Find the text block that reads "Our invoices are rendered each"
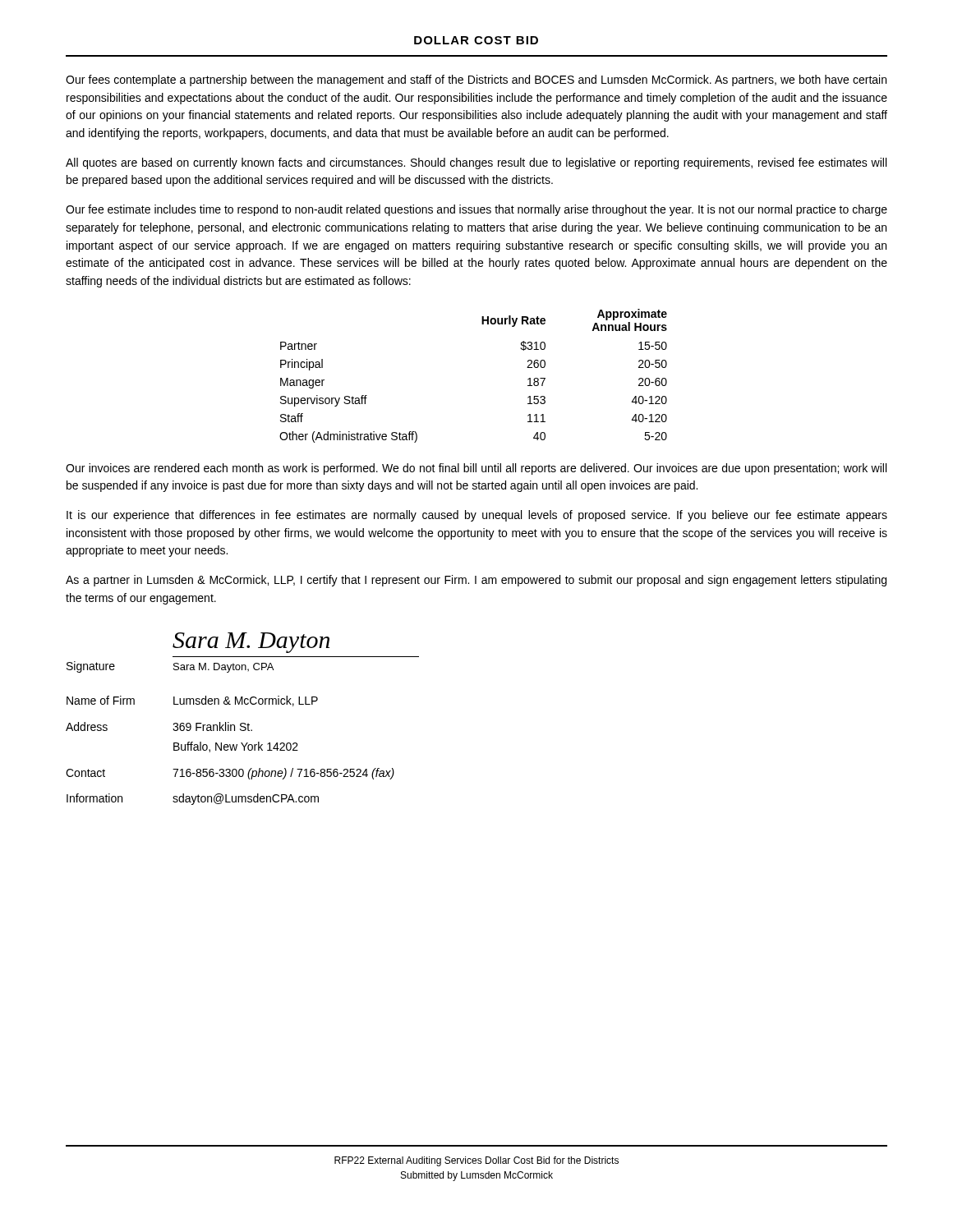 (476, 477)
